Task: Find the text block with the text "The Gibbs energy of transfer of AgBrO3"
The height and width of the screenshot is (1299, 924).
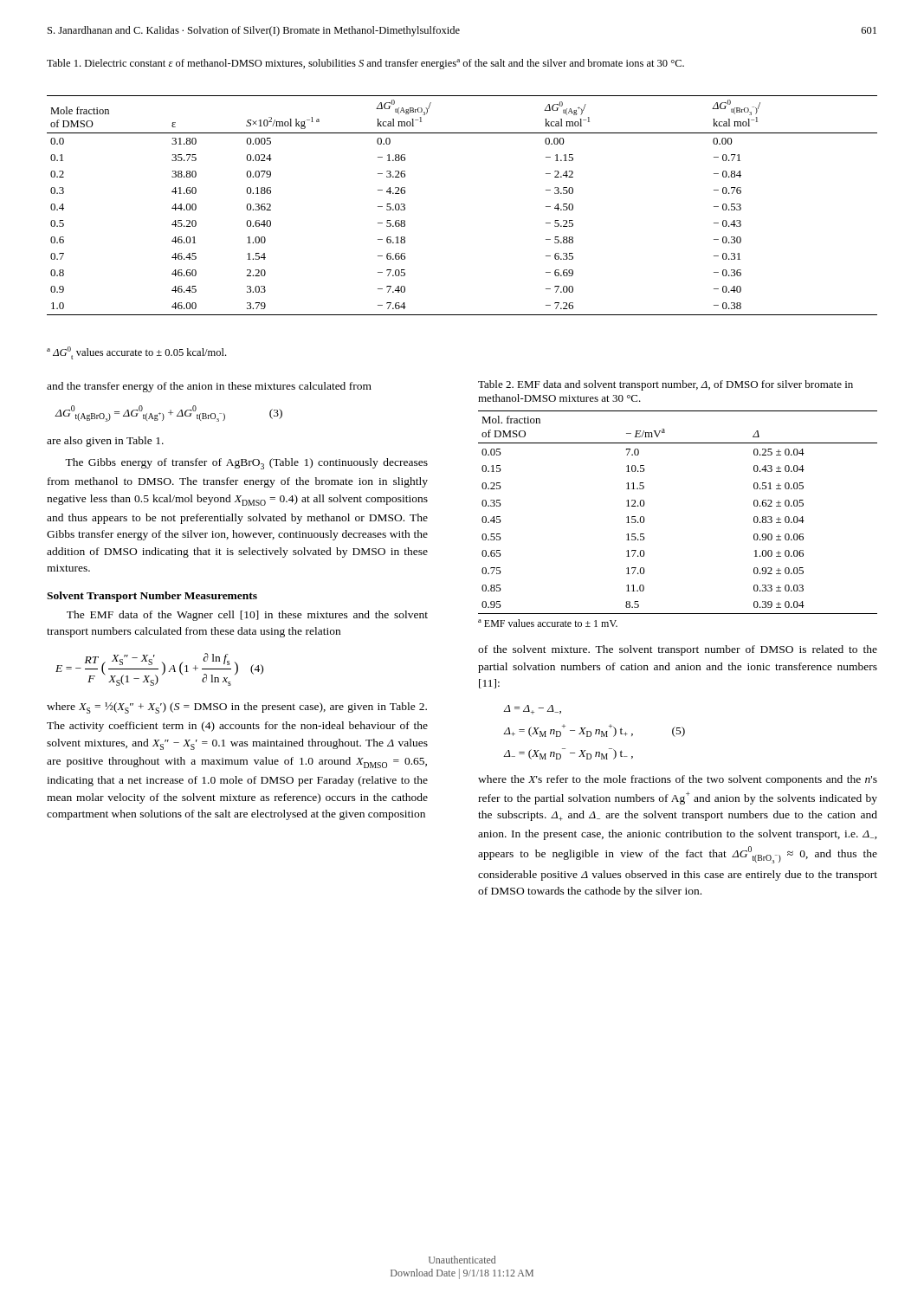Action: (x=237, y=515)
